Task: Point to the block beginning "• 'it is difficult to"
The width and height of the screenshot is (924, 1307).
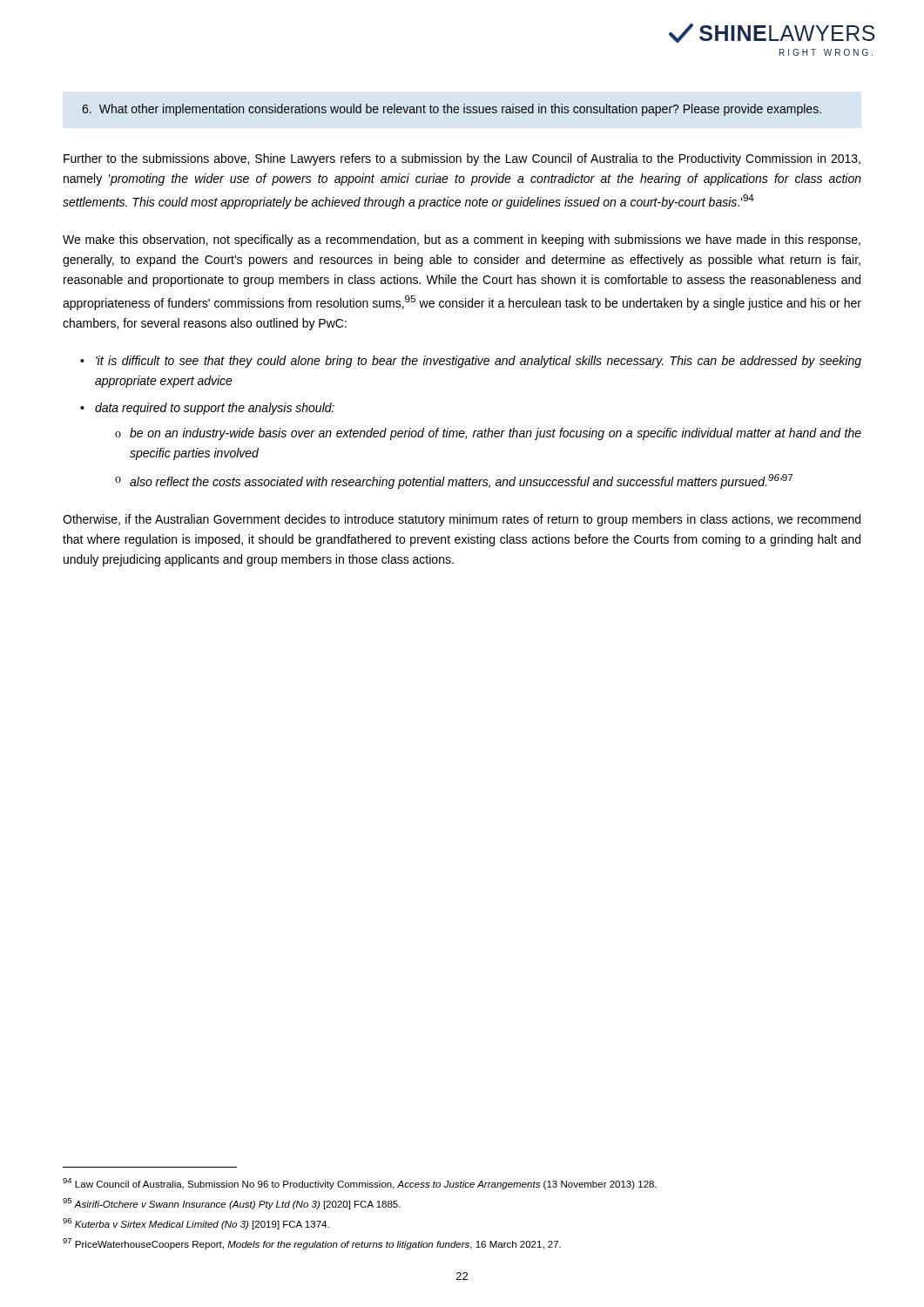Action: 471,371
